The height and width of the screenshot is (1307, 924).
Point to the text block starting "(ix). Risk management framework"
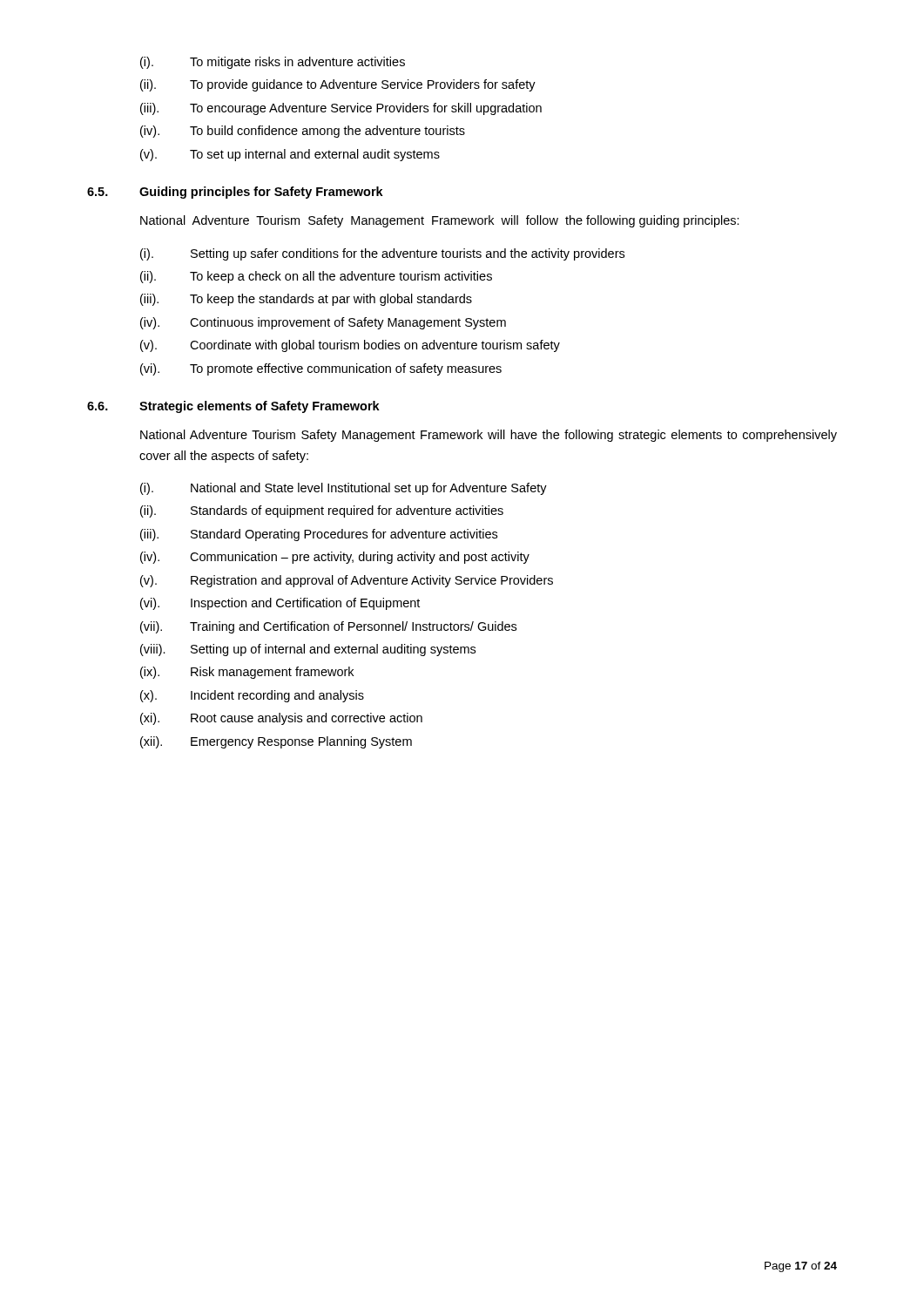pyautogui.click(x=247, y=673)
